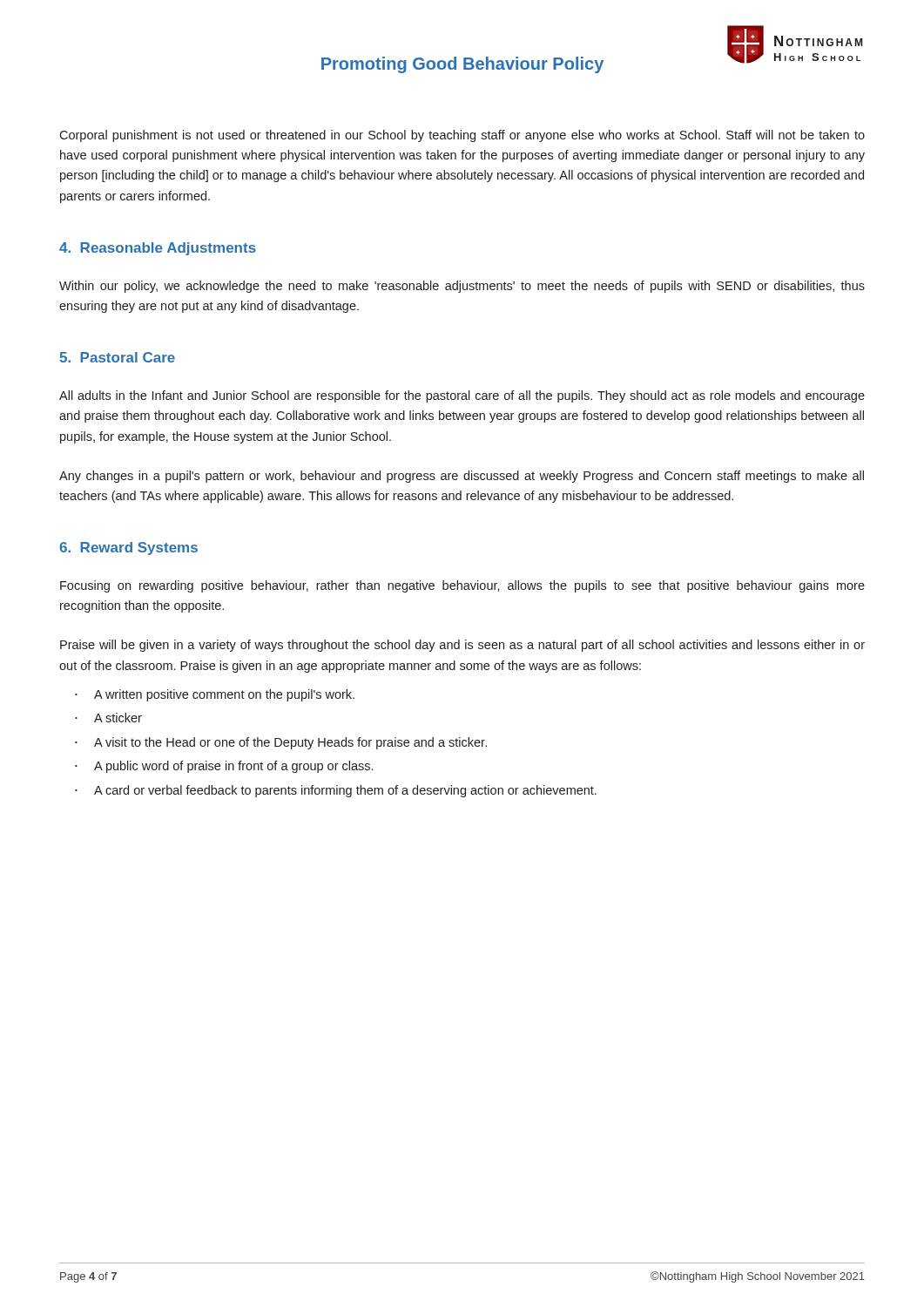This screenshot has width=924, height=1307.
Task: Point to "4. Reasonable Adjustments"
Action: coord(158,248)
